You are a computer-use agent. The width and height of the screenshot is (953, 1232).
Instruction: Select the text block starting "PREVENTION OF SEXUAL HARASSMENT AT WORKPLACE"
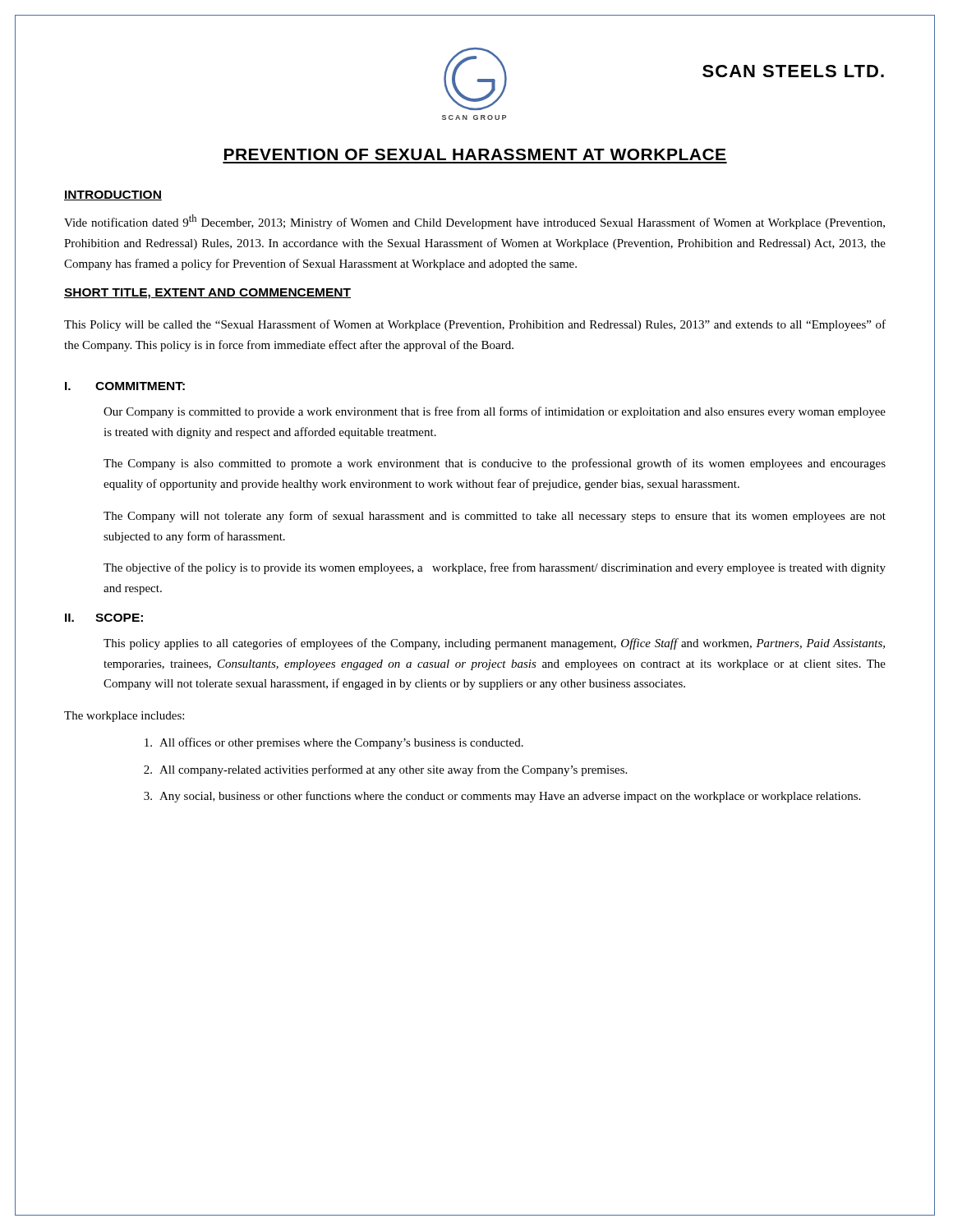point(475,154)
